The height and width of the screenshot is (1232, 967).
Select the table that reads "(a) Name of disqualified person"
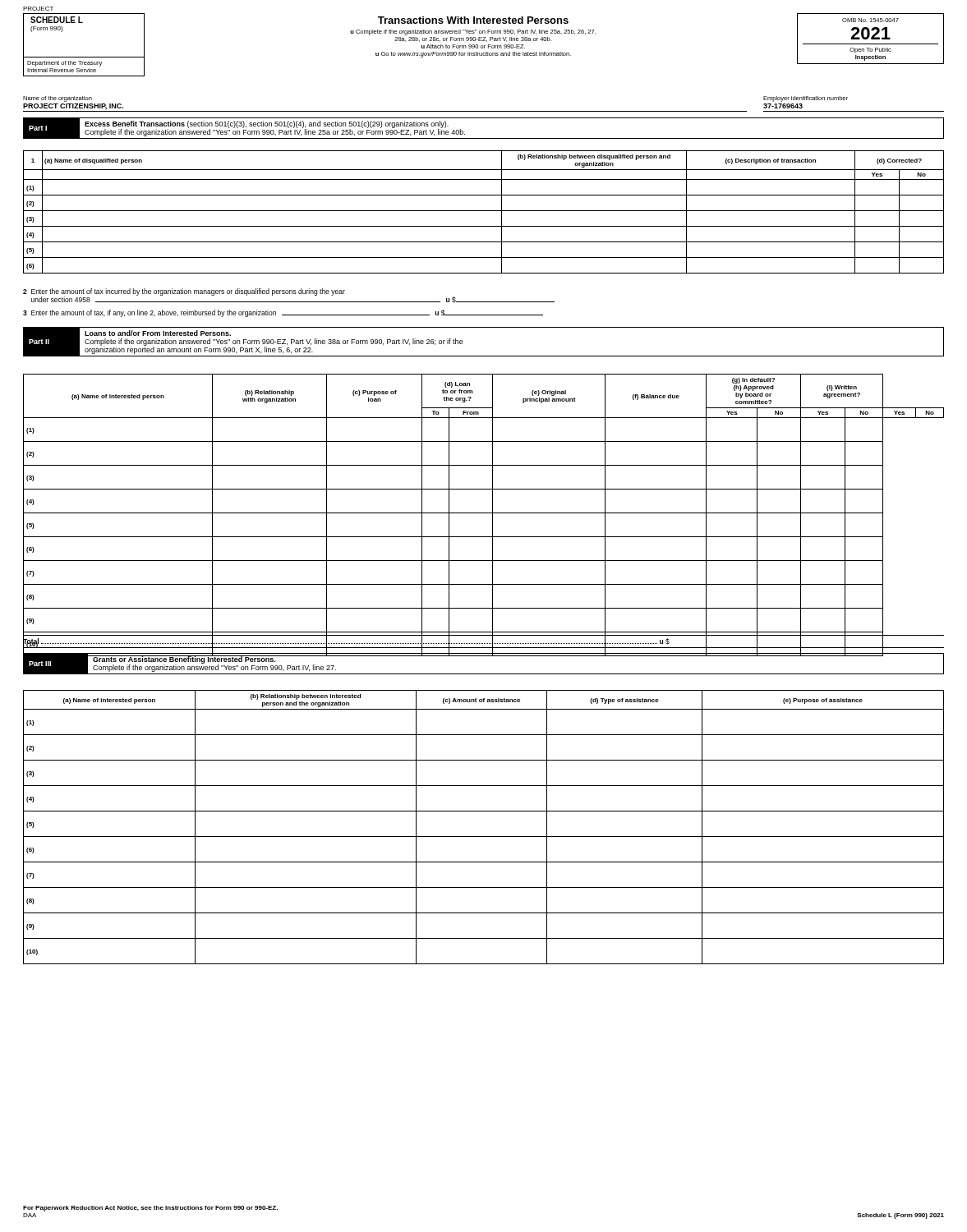coord(484,212)
